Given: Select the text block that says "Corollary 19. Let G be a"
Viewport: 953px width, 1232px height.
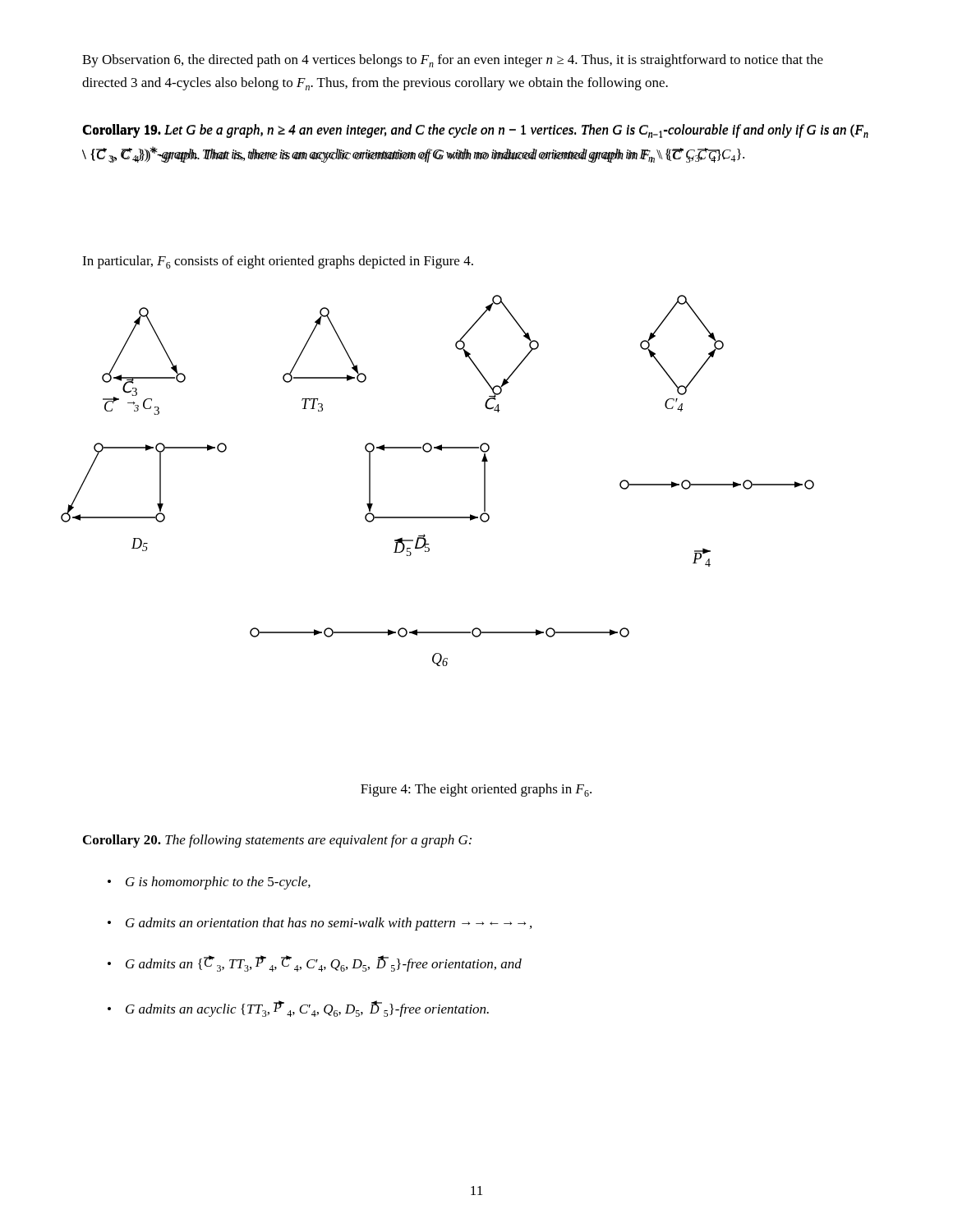Looking at the screenshot, I should 475,144.
